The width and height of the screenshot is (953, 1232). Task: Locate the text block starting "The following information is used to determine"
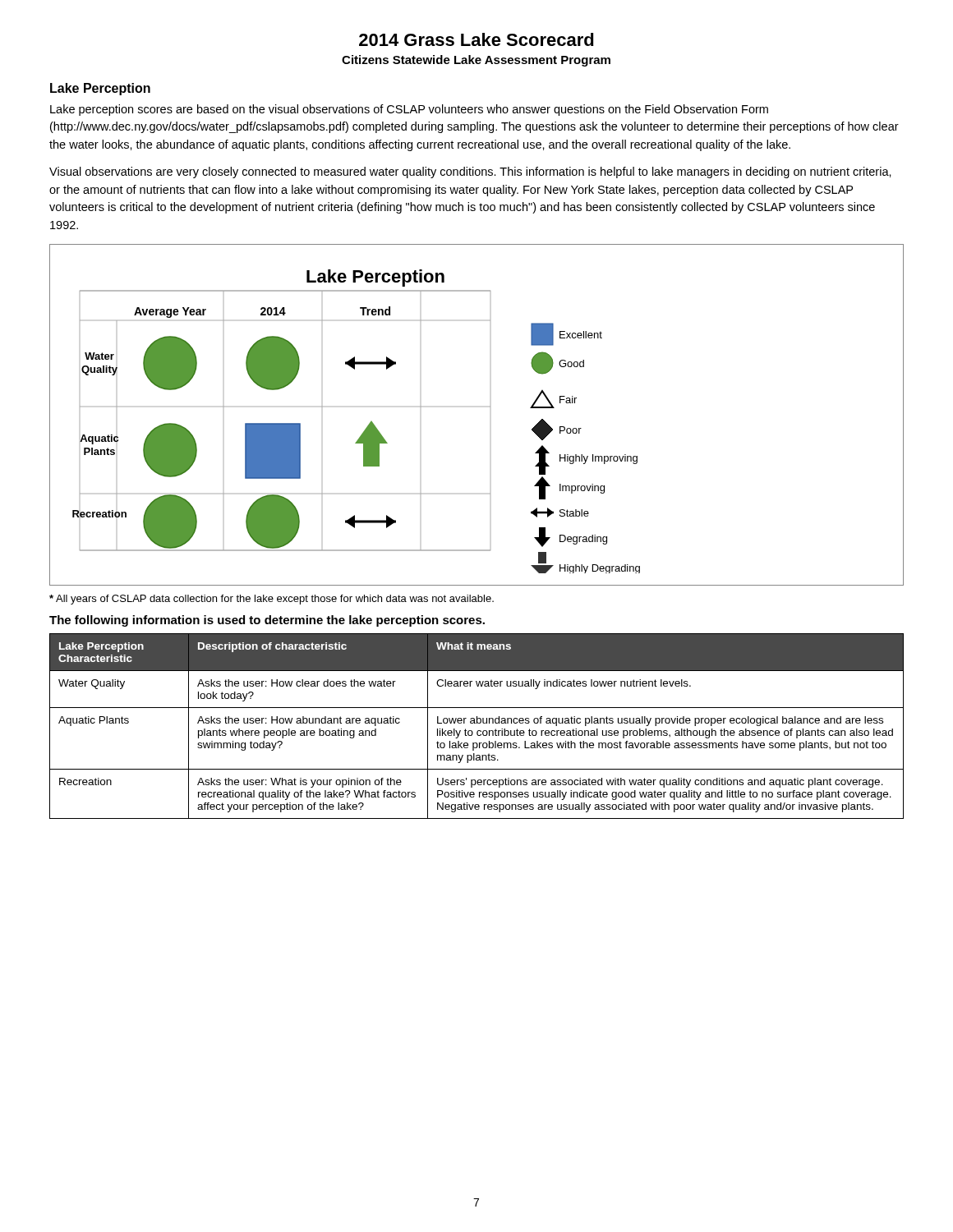267,620
